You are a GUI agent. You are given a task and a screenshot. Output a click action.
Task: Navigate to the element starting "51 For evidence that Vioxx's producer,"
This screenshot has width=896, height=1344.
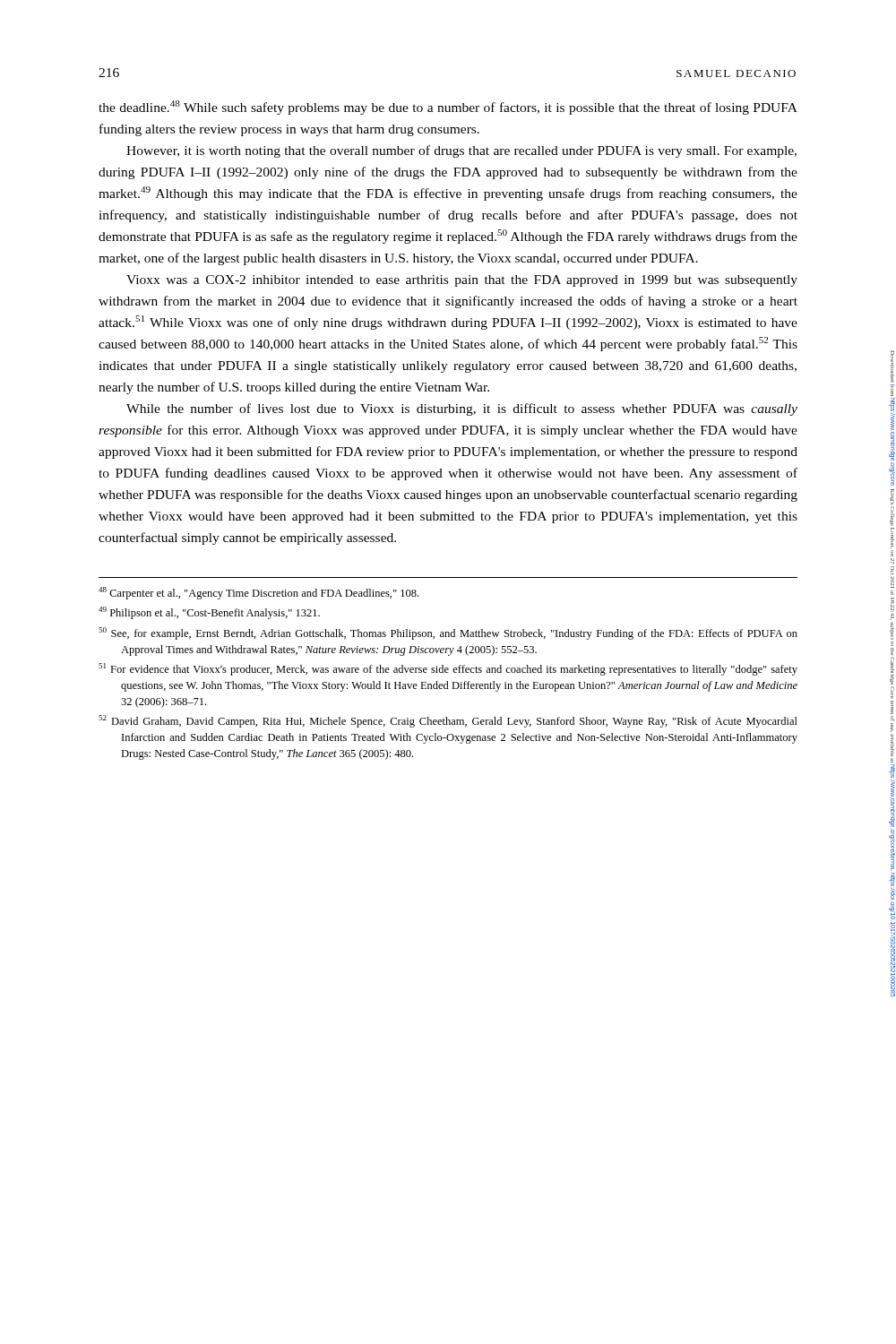click(x=448, y=684)
